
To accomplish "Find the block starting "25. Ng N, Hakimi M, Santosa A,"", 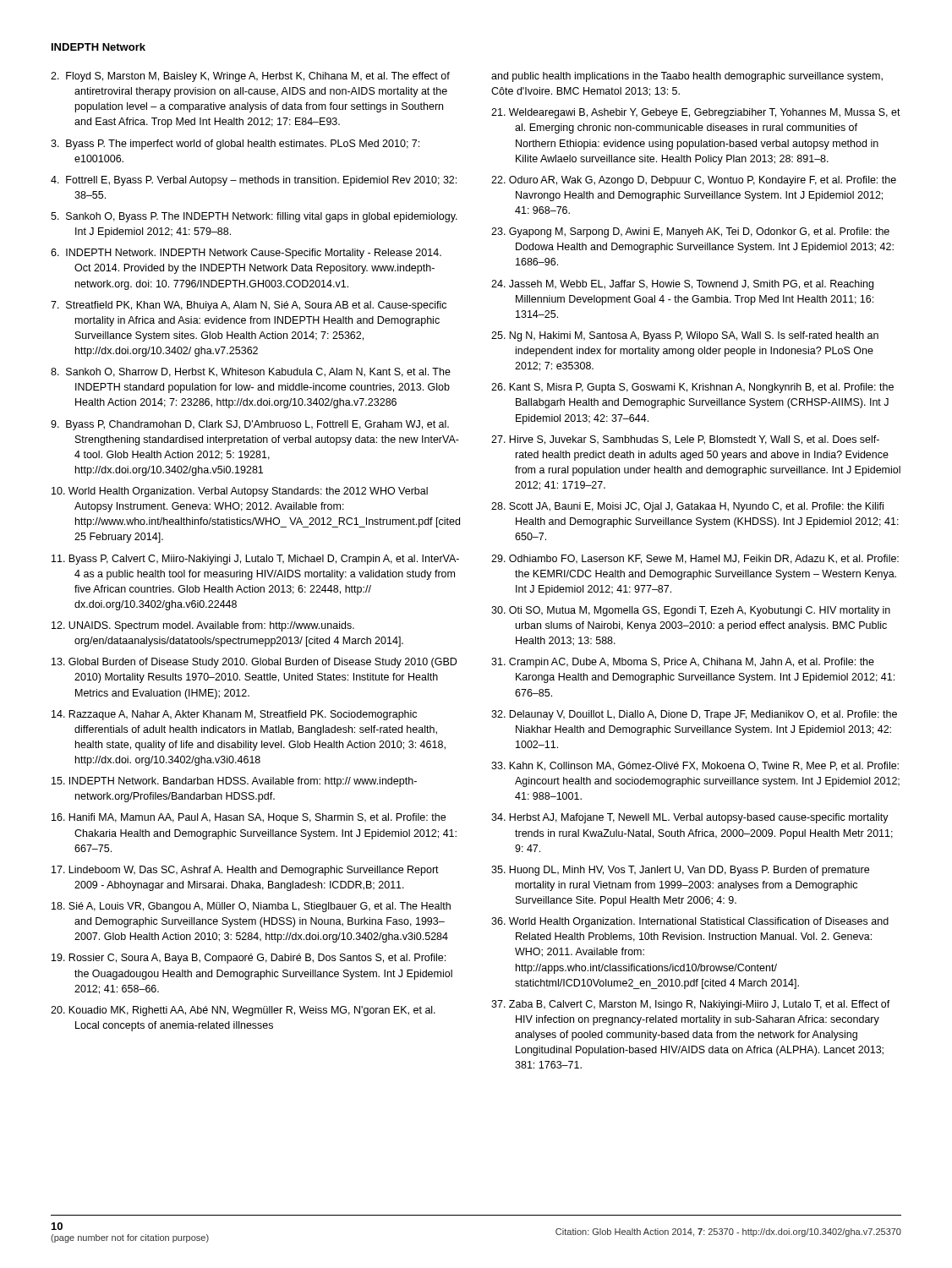I will [685, 351].
